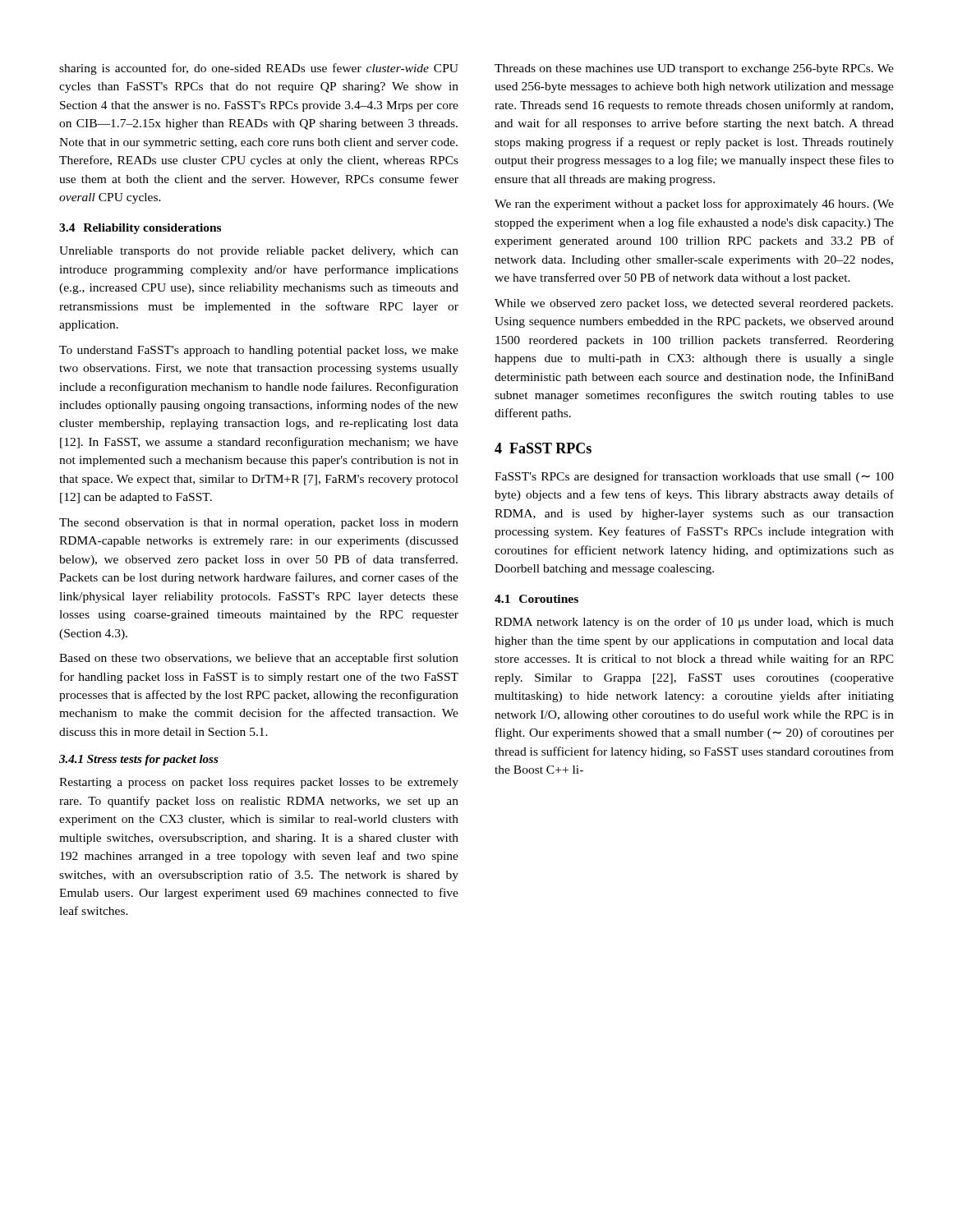Image resolution: width=953 pixels, height=1232 pixels.
Task: Click on the text block starting "Restarting a process on packet loss requires"
Action: tap(259, 847)
